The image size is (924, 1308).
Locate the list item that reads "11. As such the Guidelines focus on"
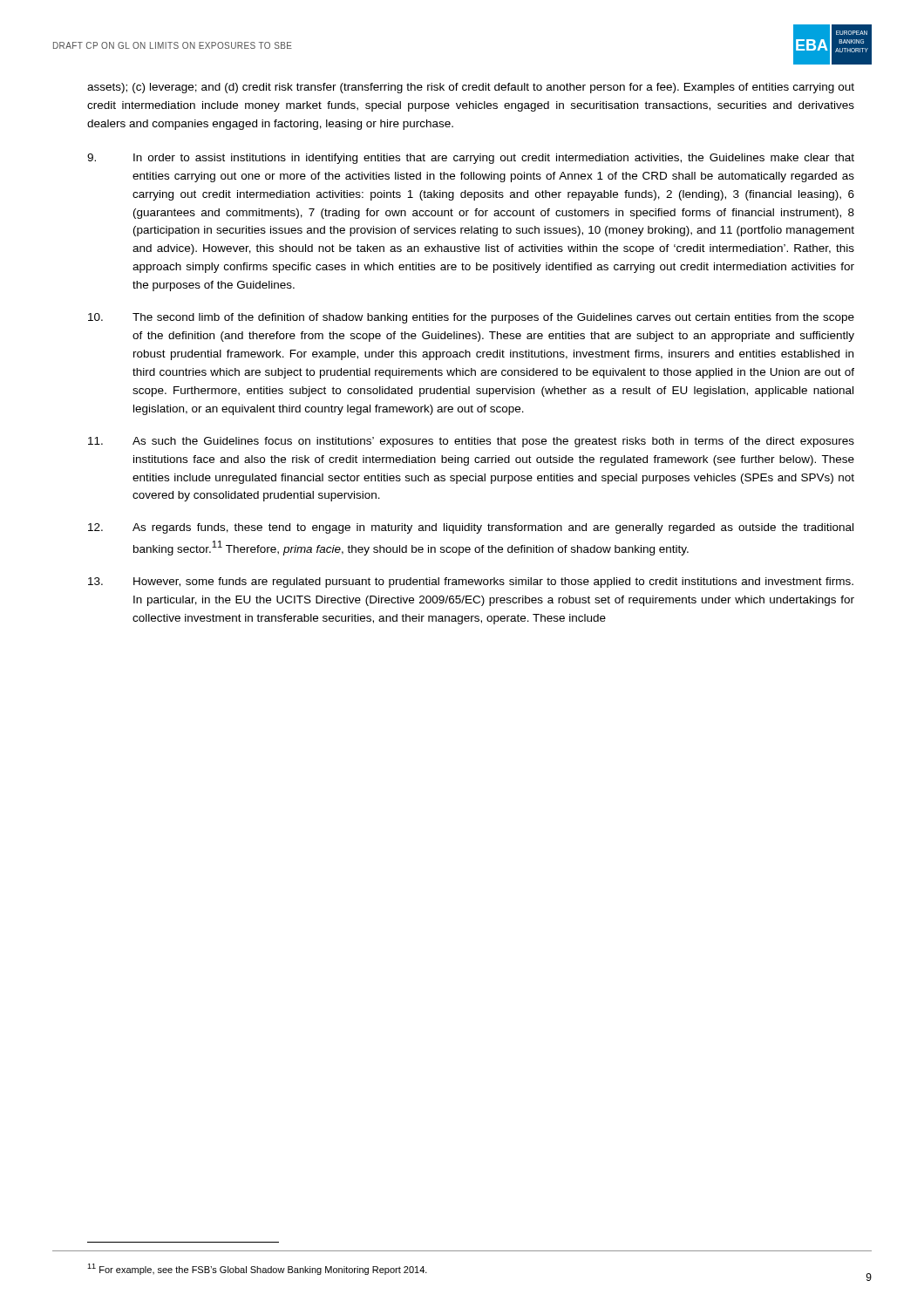471,469
